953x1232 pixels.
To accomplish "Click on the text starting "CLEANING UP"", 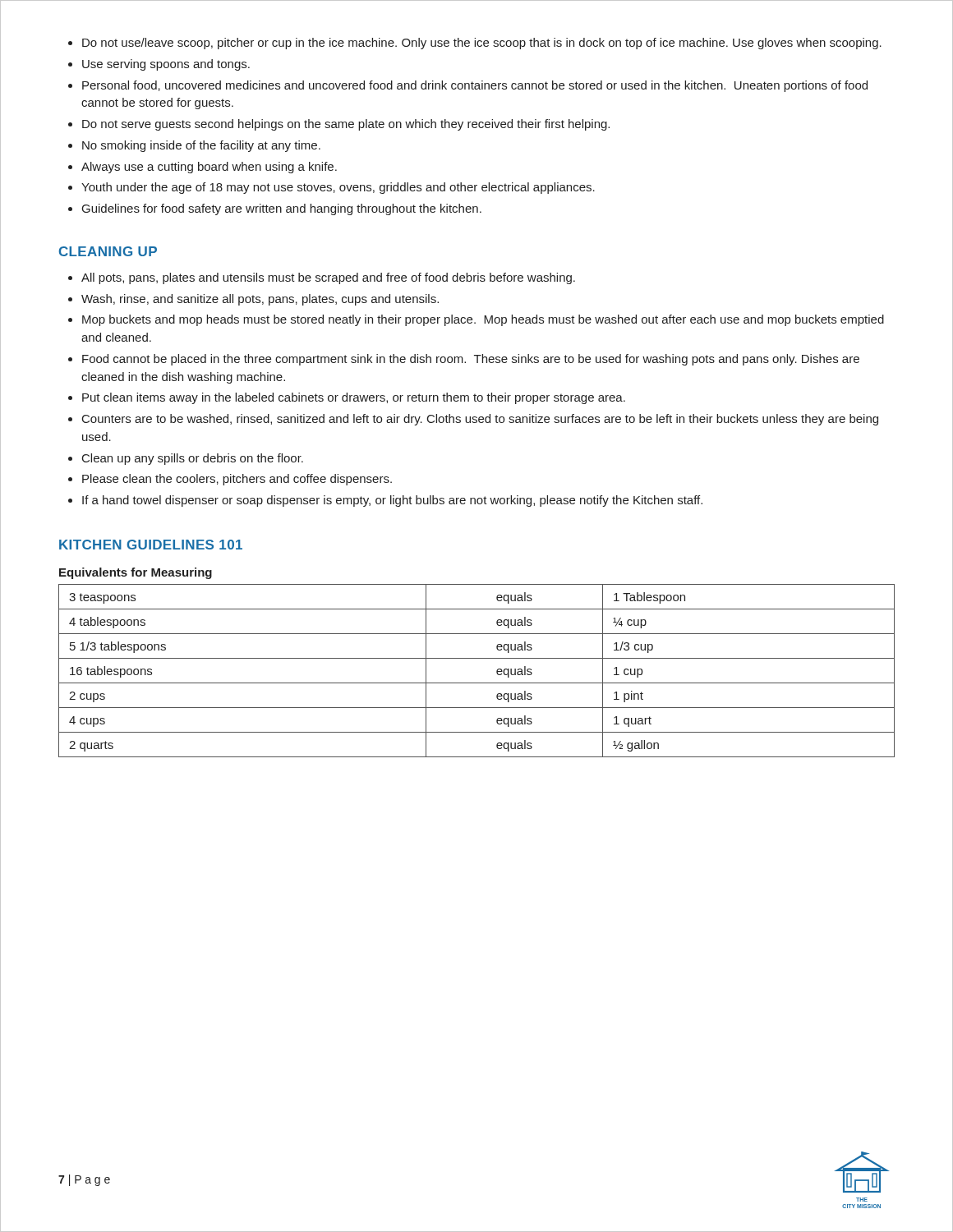I will pyautogui.click(x=108, y=252).
